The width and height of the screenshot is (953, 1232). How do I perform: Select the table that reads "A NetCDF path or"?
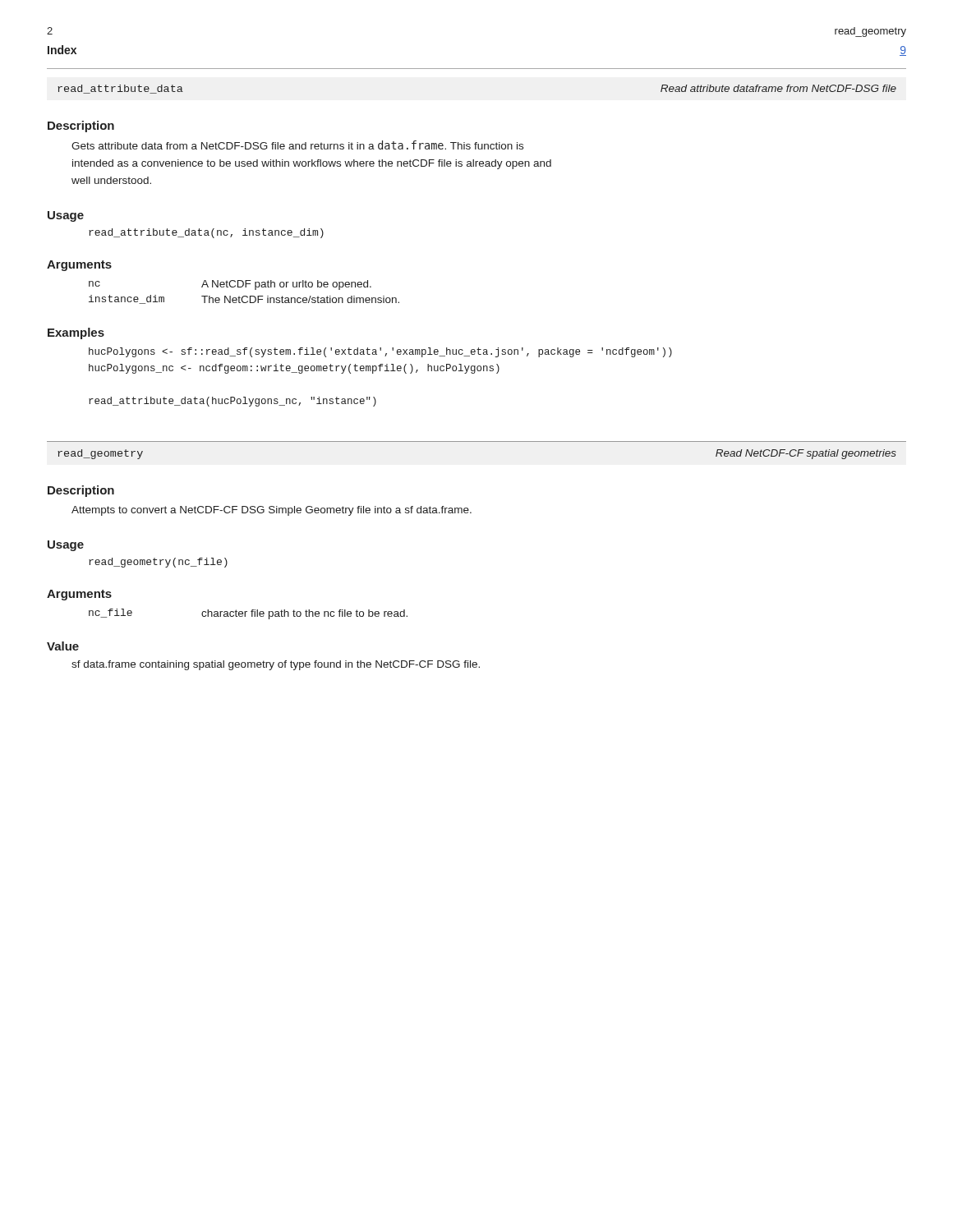[476, 291]
